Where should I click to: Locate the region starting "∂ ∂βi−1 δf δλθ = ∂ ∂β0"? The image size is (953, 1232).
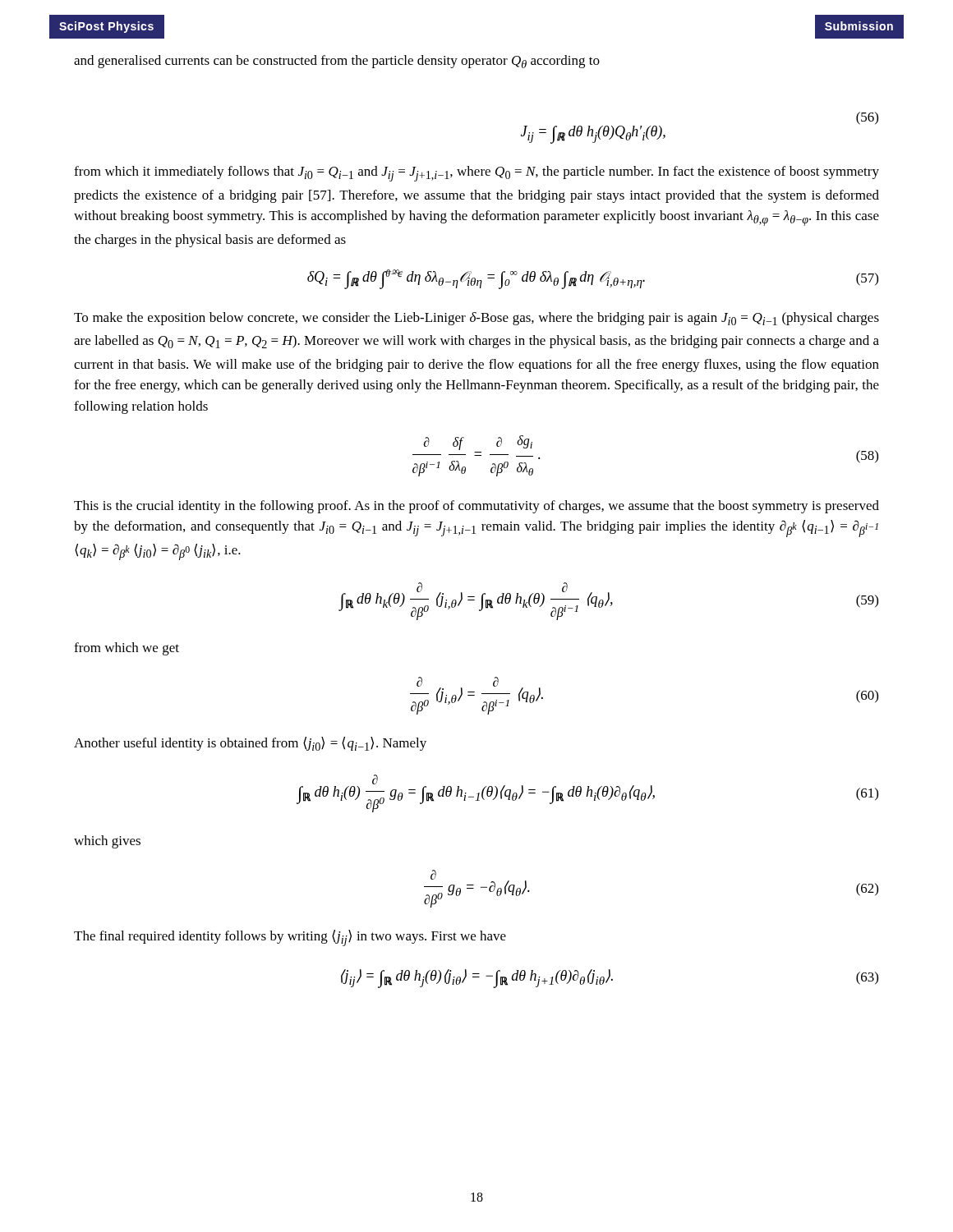457,455
